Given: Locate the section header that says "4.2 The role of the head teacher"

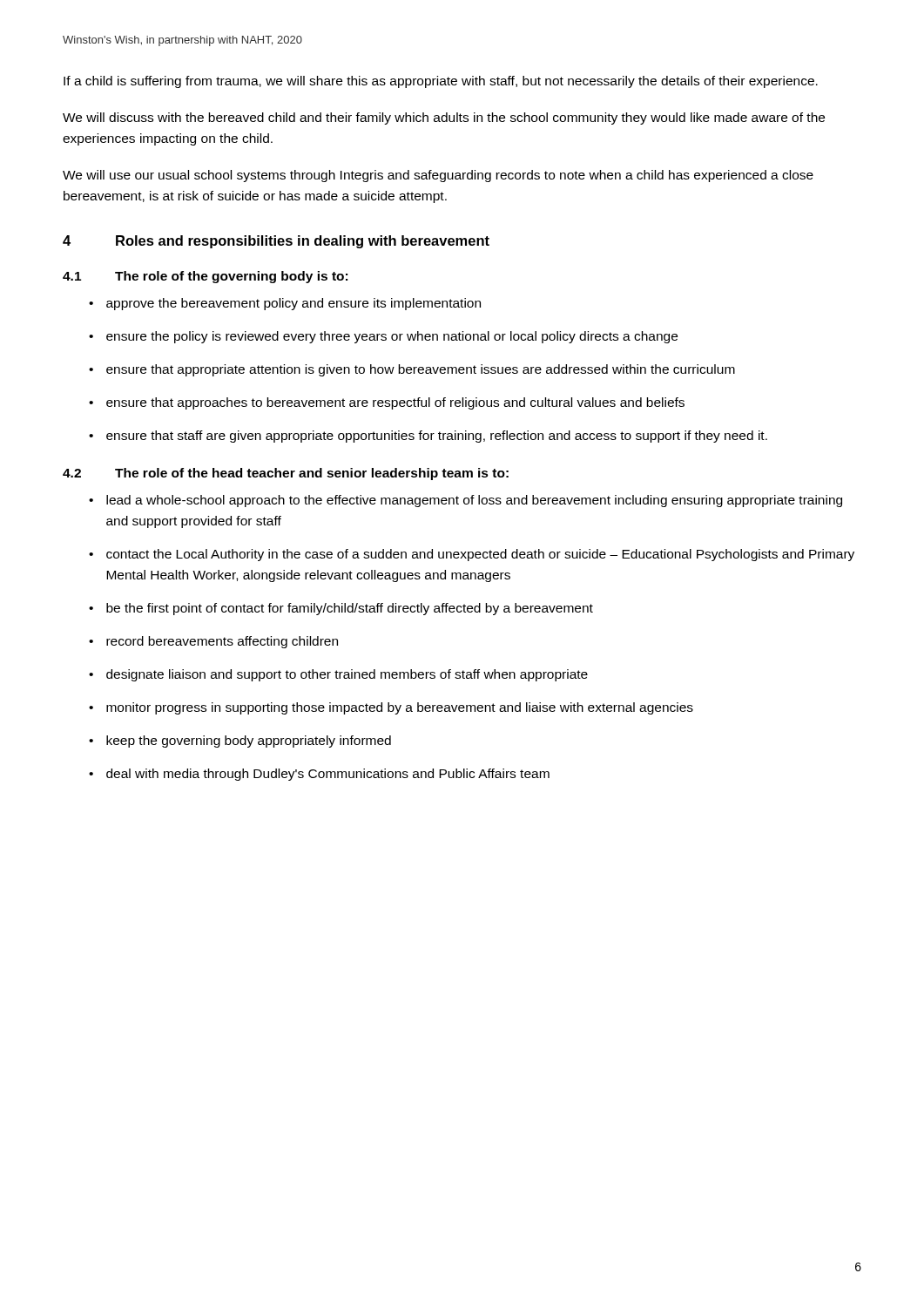Looking at the screenshot, I should pyautogui.click(x=286, y=473).
